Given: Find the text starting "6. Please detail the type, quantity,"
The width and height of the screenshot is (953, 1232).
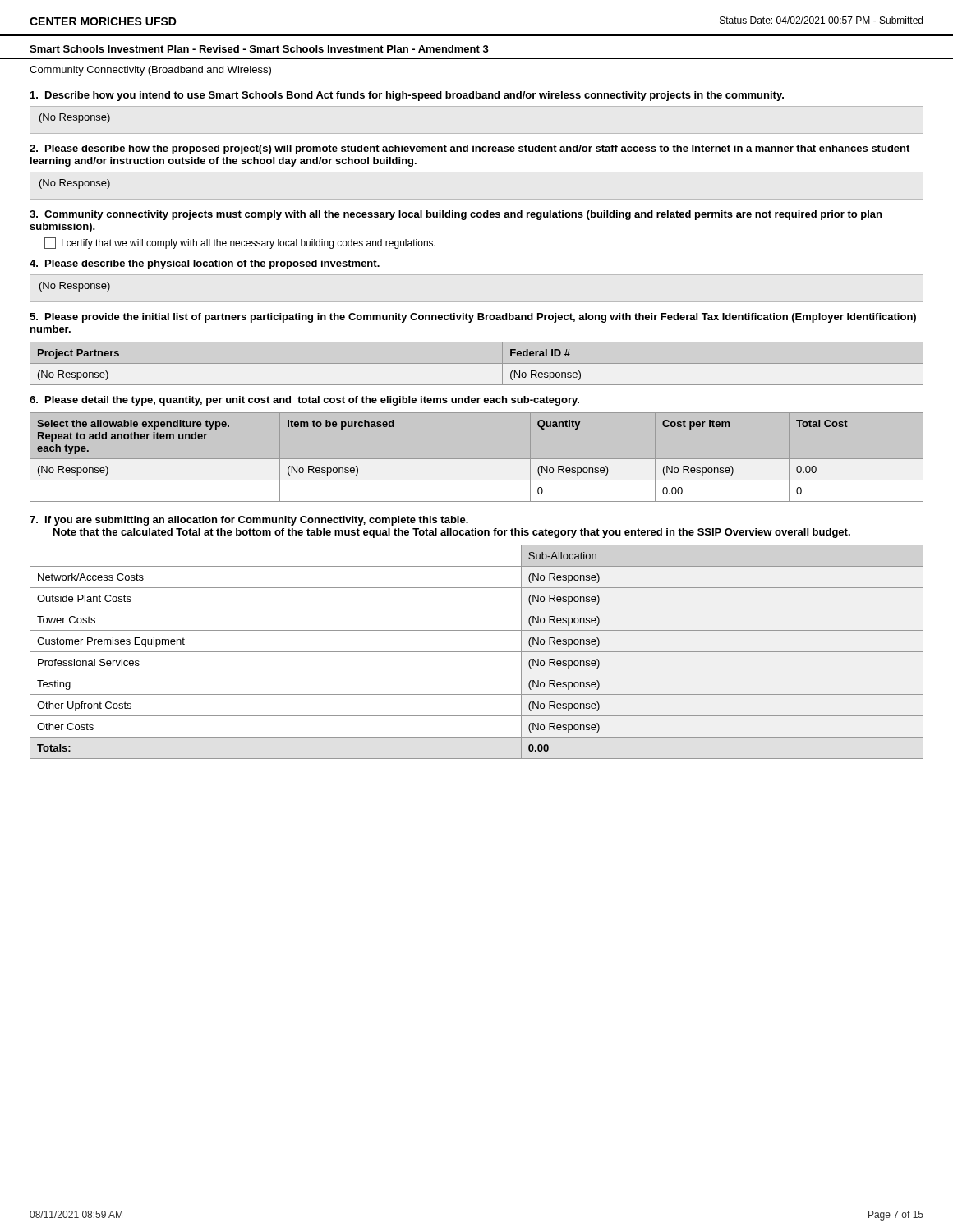Looking at the screenshot, I should pyautogui.click(x=305, y=400).
